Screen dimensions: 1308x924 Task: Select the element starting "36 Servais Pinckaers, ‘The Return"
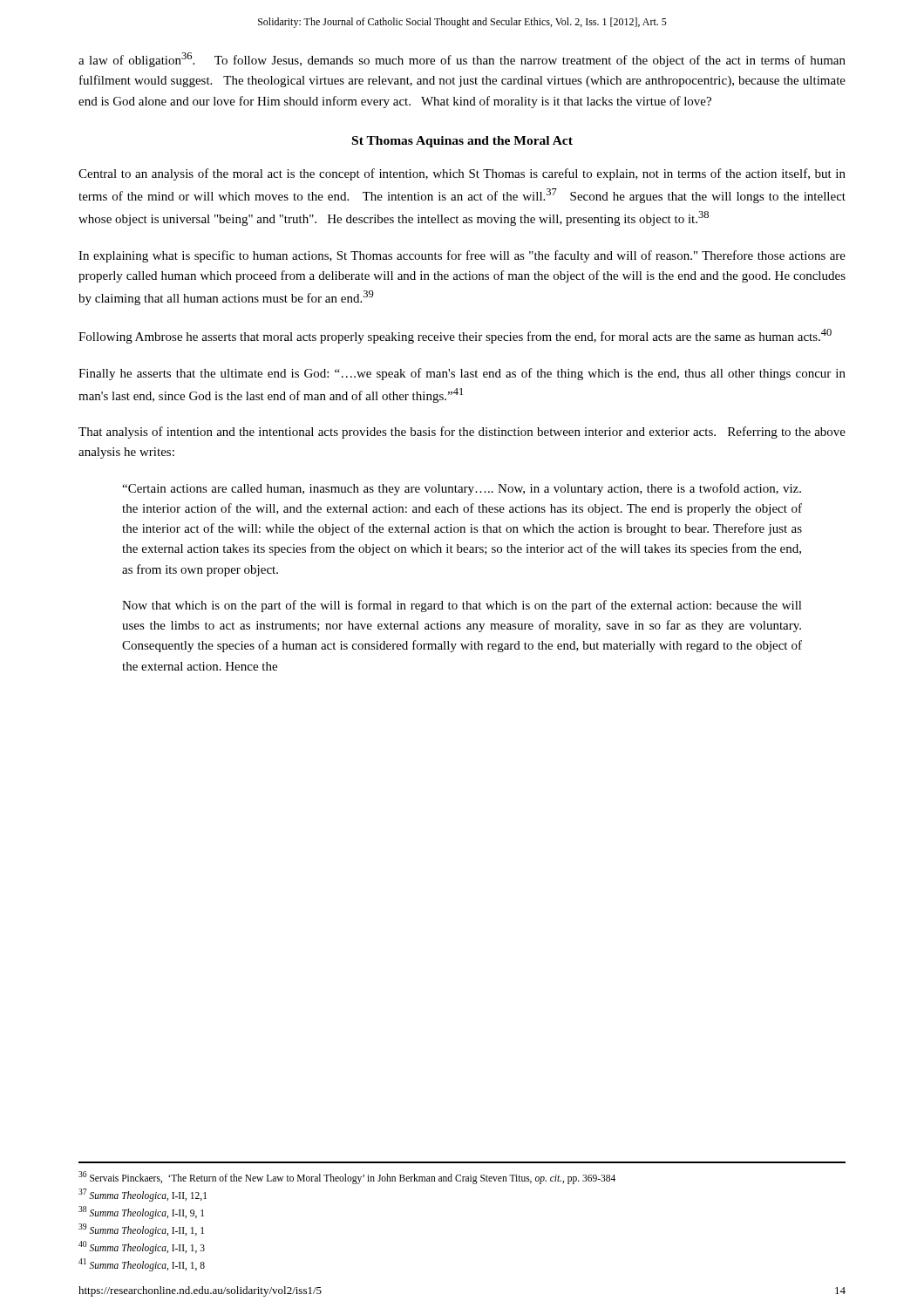coord(347,1176)
